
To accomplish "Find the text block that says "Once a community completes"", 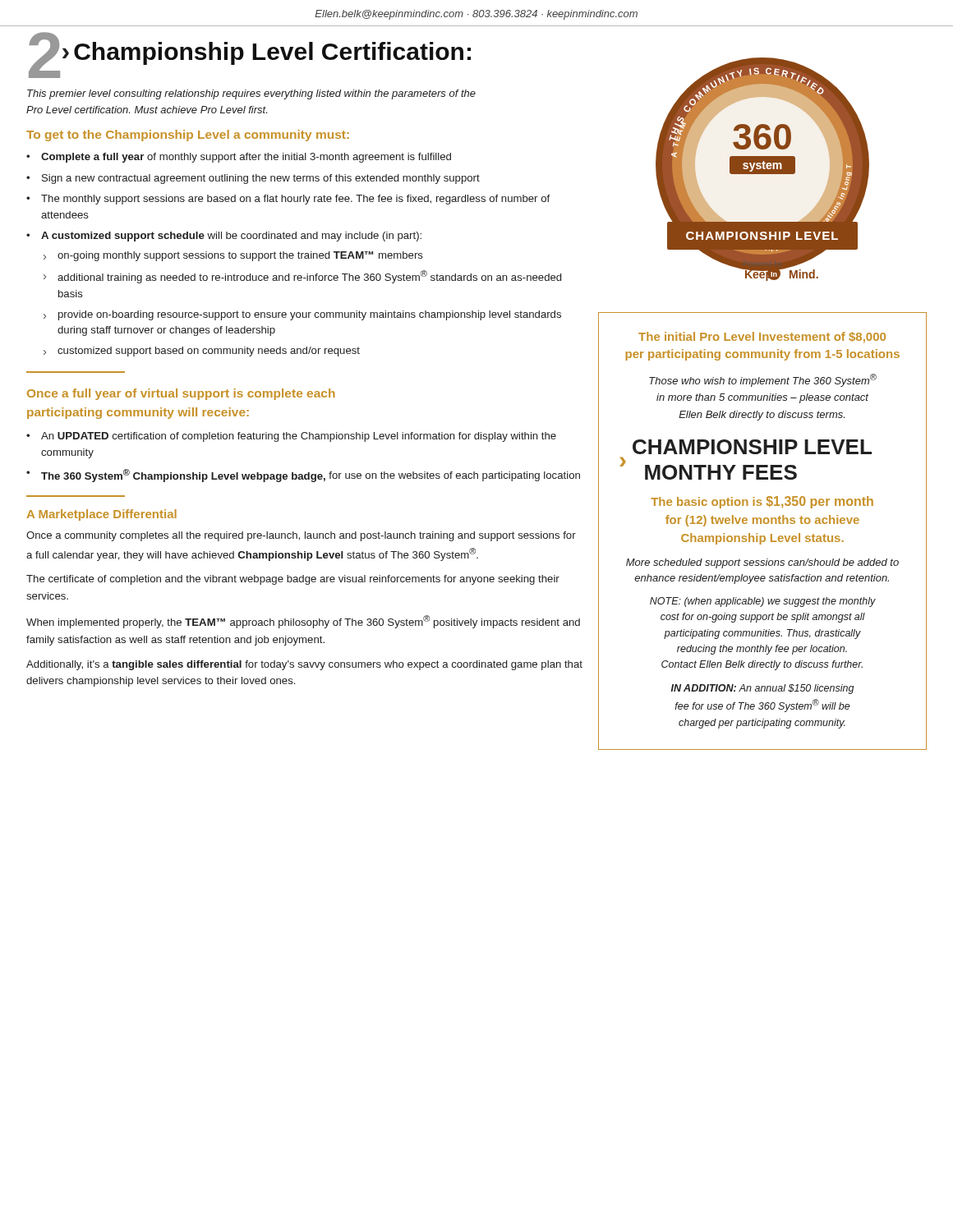I will click(x=301, y=545).
